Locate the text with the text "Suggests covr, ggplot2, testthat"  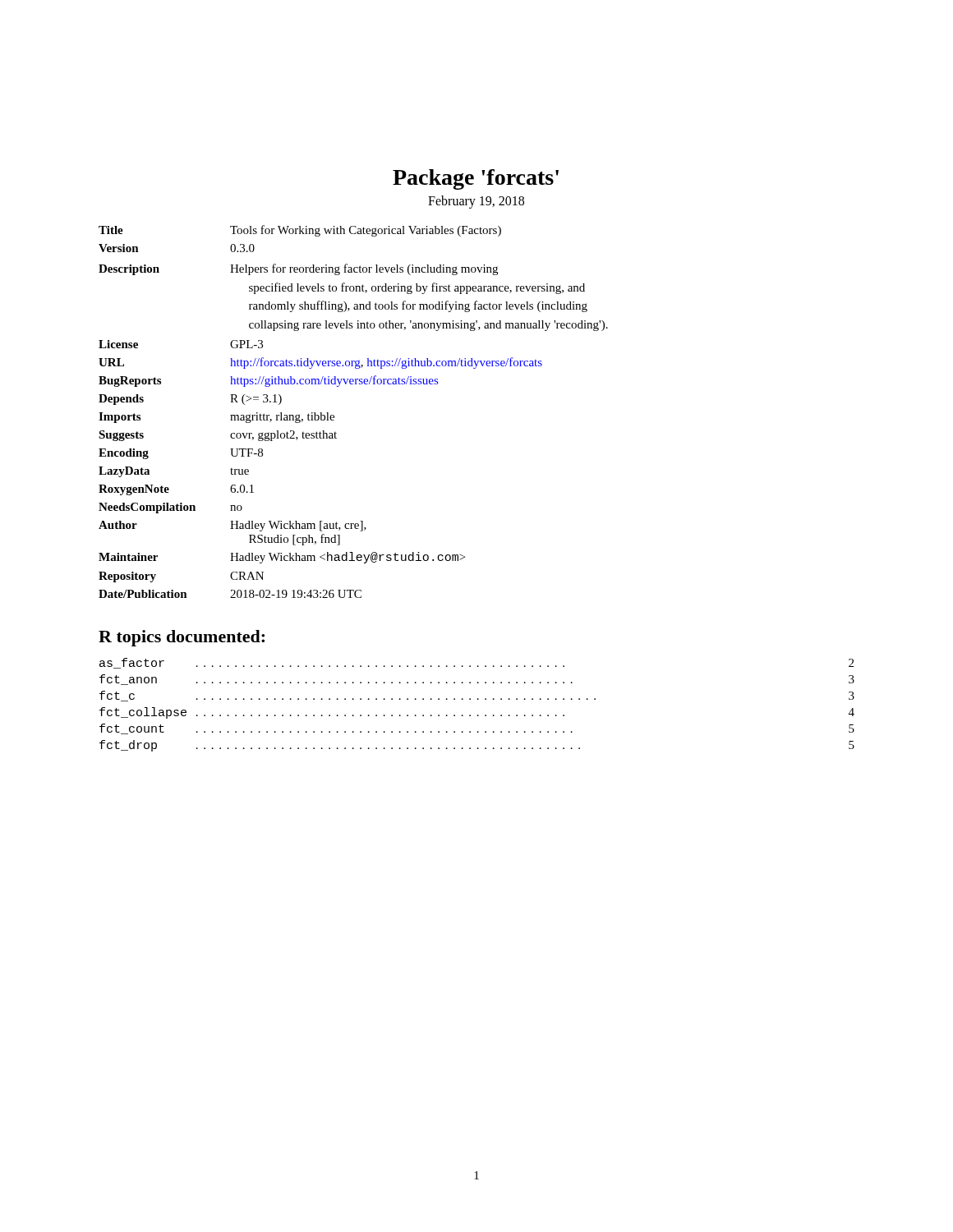tap(128, 436)
